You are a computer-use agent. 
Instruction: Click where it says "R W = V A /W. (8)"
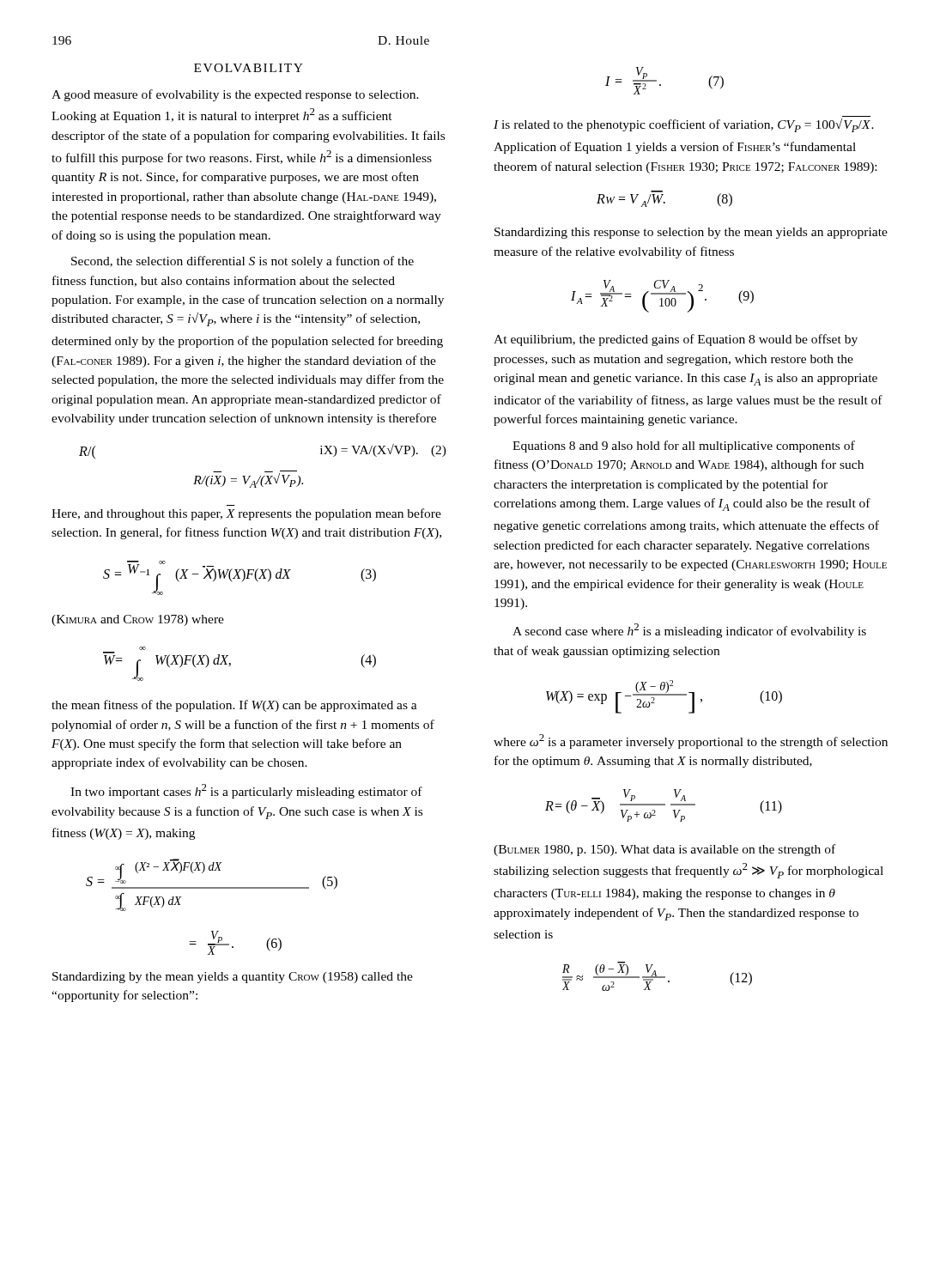pyautogui.click(x=664, y=199)
